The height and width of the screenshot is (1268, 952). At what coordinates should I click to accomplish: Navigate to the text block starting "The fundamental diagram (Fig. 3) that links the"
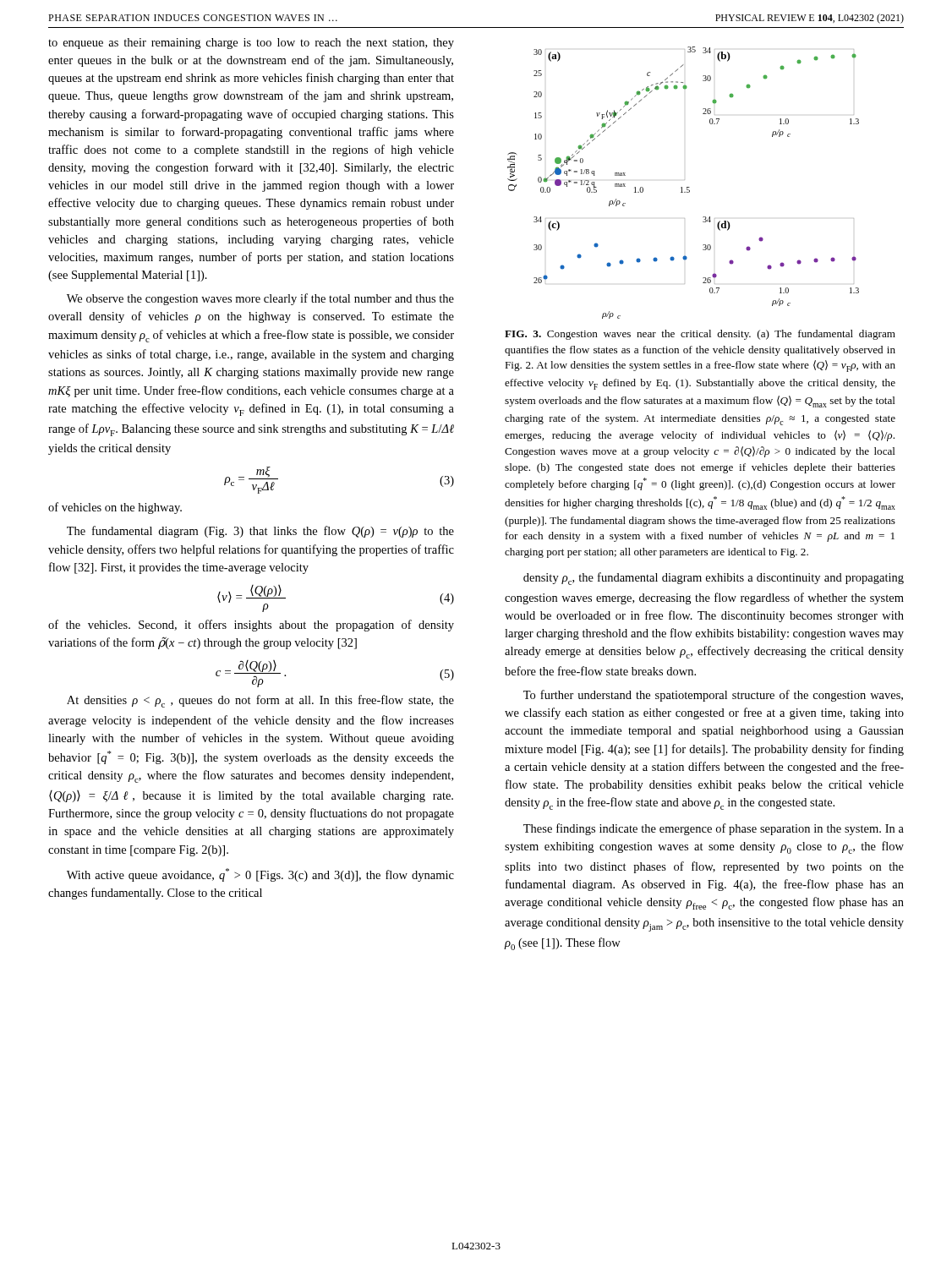click(x=251, y=550)
